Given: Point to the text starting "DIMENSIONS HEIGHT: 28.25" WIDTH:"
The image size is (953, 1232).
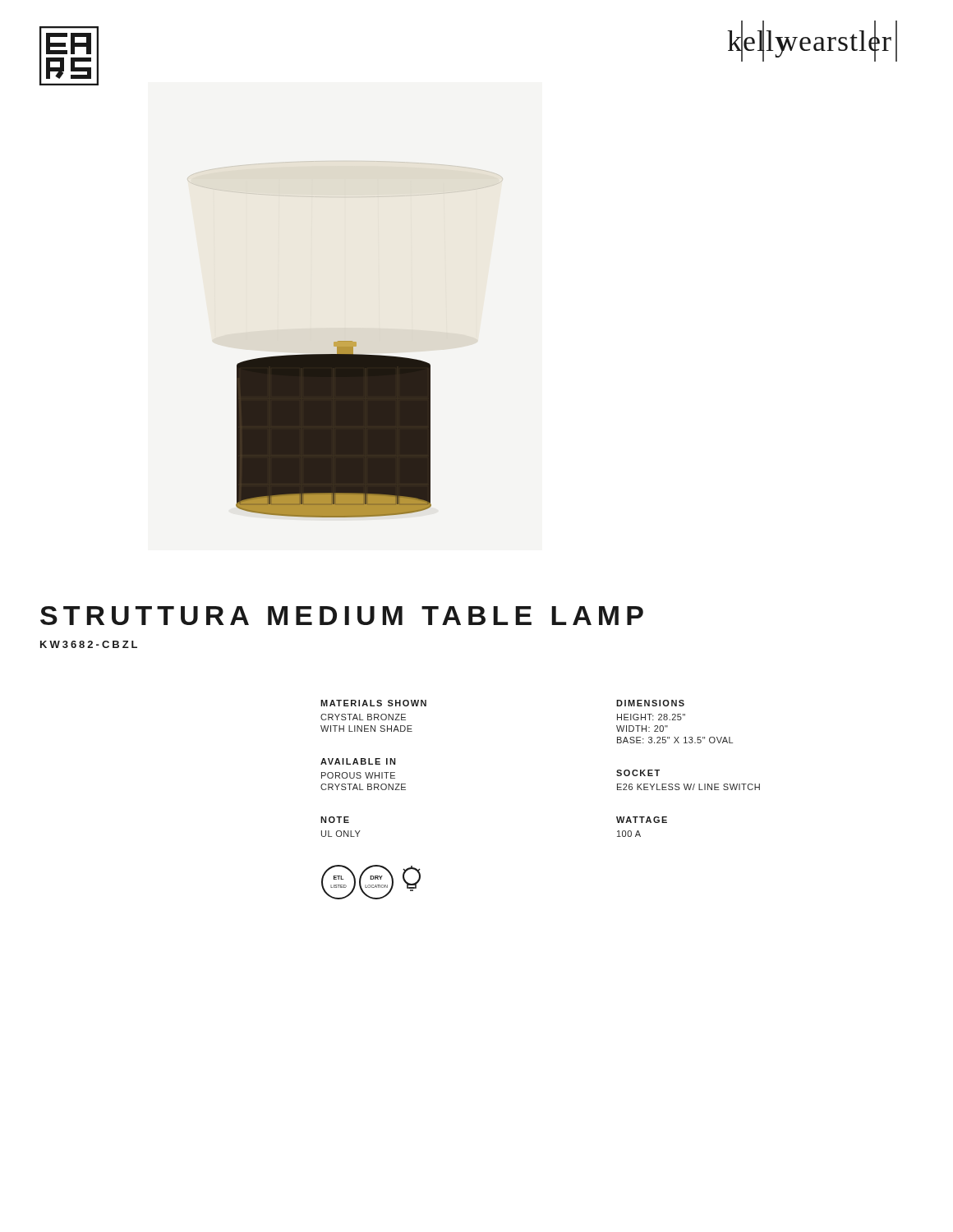Looking at the screenshot, I should coord(650,703).
